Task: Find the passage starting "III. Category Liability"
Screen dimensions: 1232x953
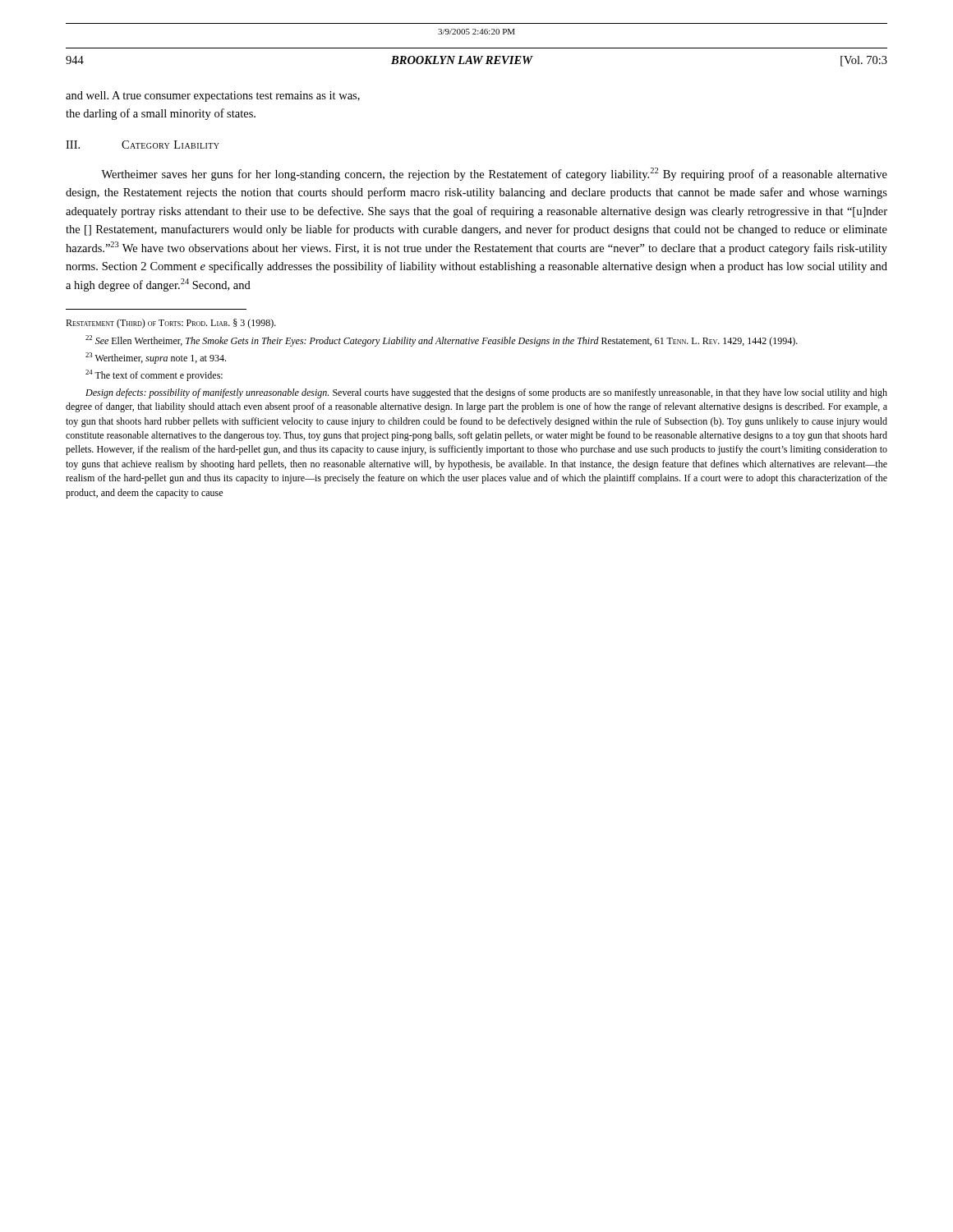Action: pyautogui.click(x=143, y=145)
